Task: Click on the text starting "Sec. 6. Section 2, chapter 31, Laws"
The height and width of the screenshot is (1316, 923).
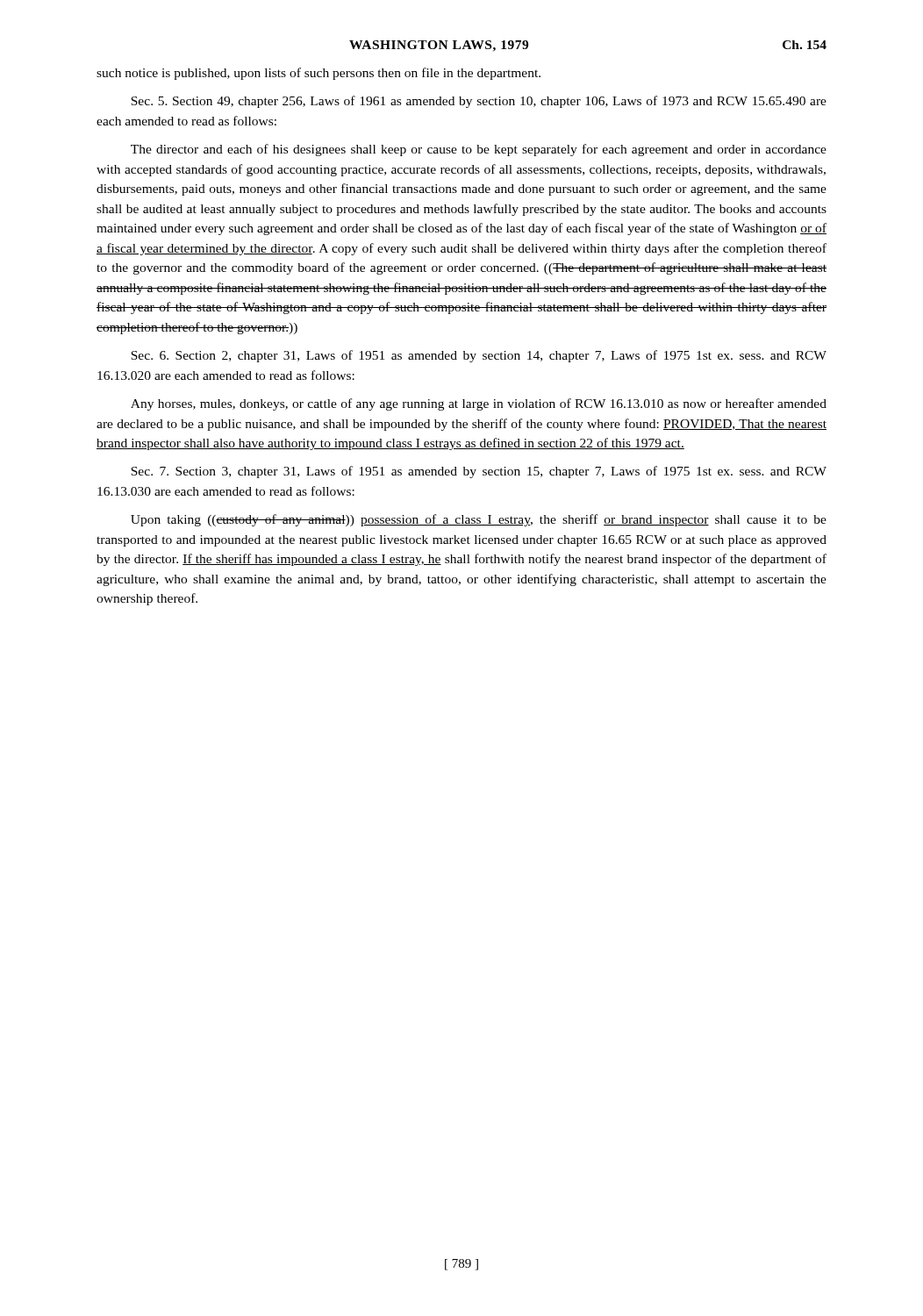Action: pyautogui.click(x=462, y=365)
